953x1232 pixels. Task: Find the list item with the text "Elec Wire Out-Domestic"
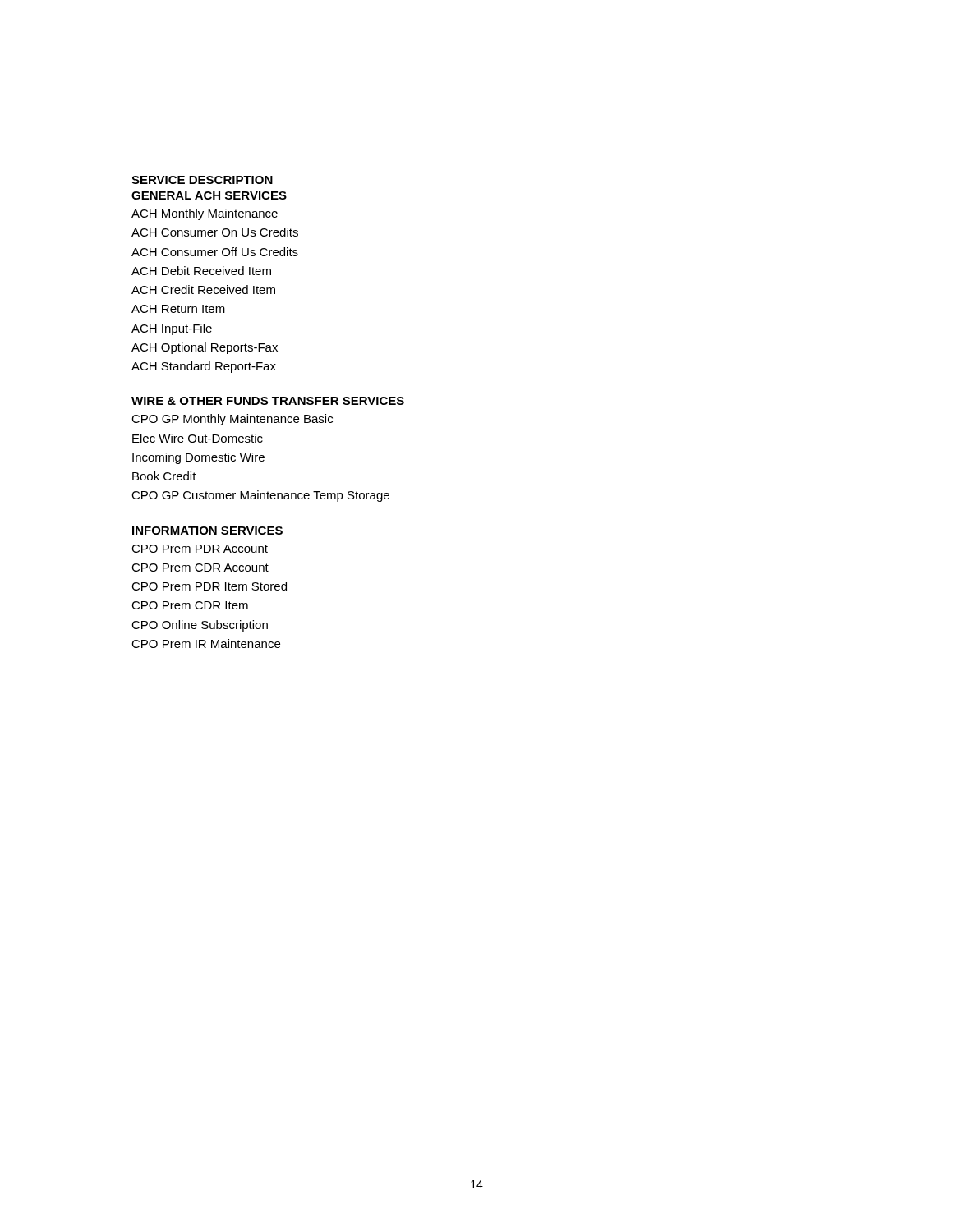(x=197, y=438)
